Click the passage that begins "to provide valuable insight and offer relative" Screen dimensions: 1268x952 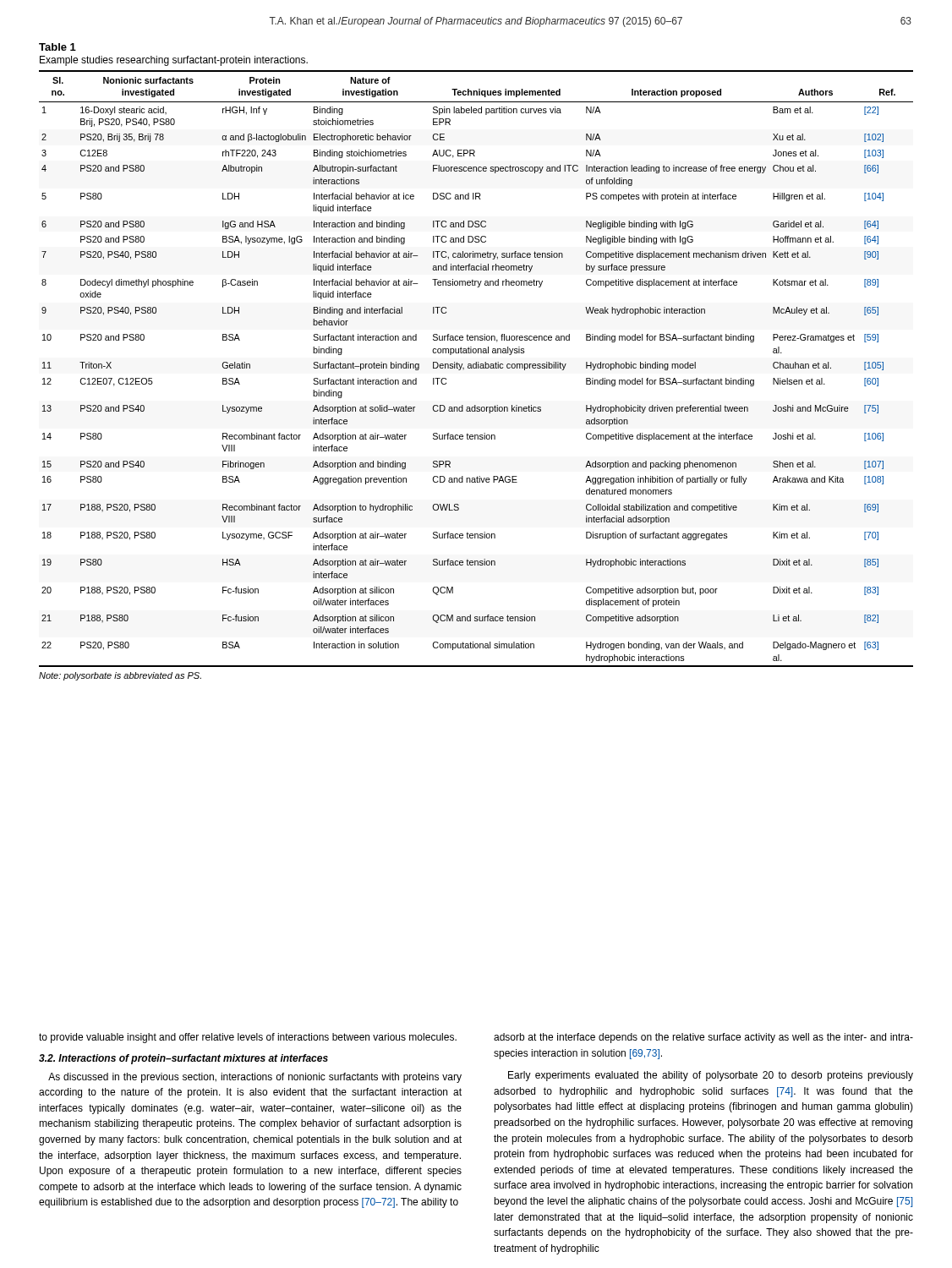250,1120
